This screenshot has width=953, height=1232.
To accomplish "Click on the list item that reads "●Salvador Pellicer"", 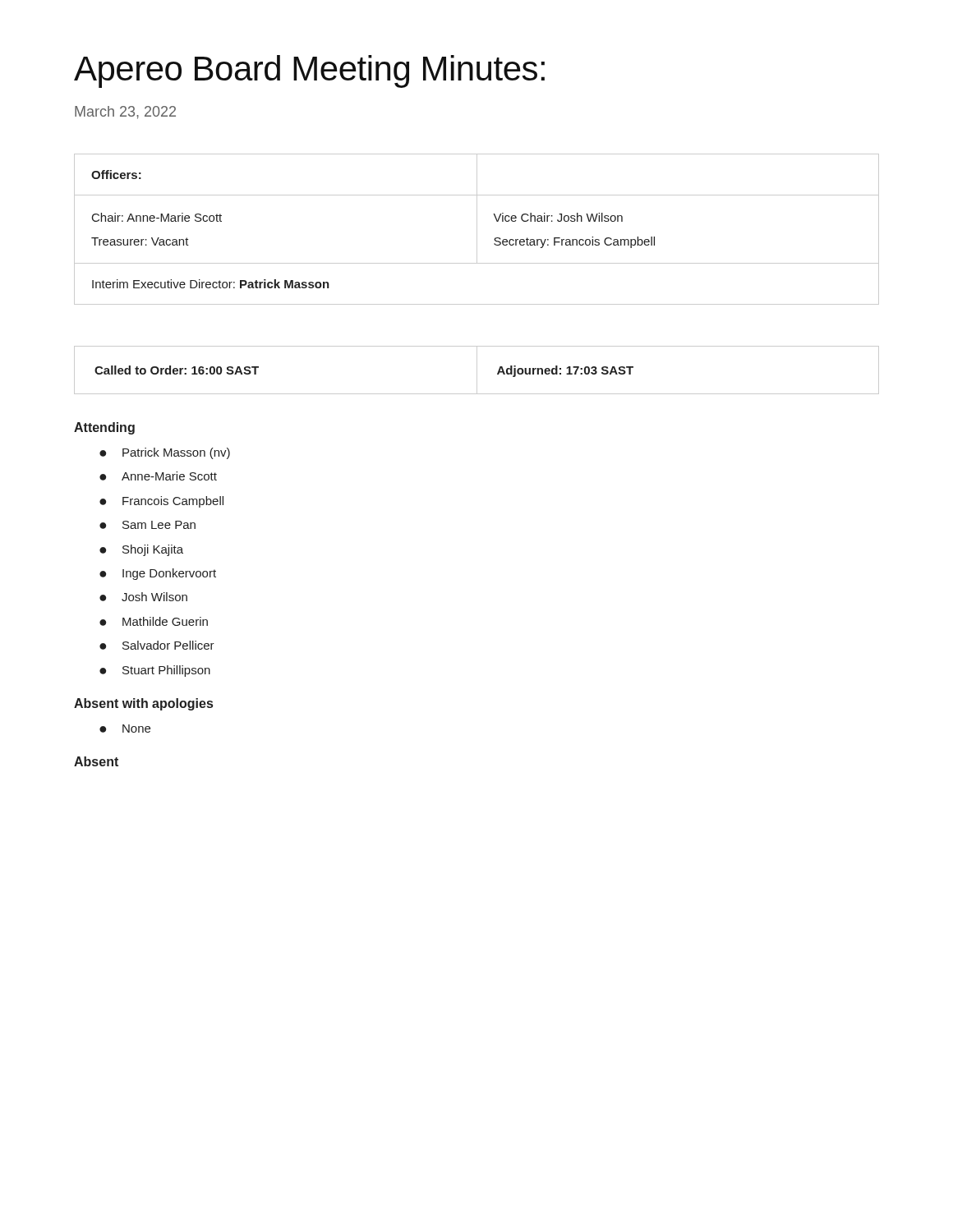I will [x=156, y=646].
